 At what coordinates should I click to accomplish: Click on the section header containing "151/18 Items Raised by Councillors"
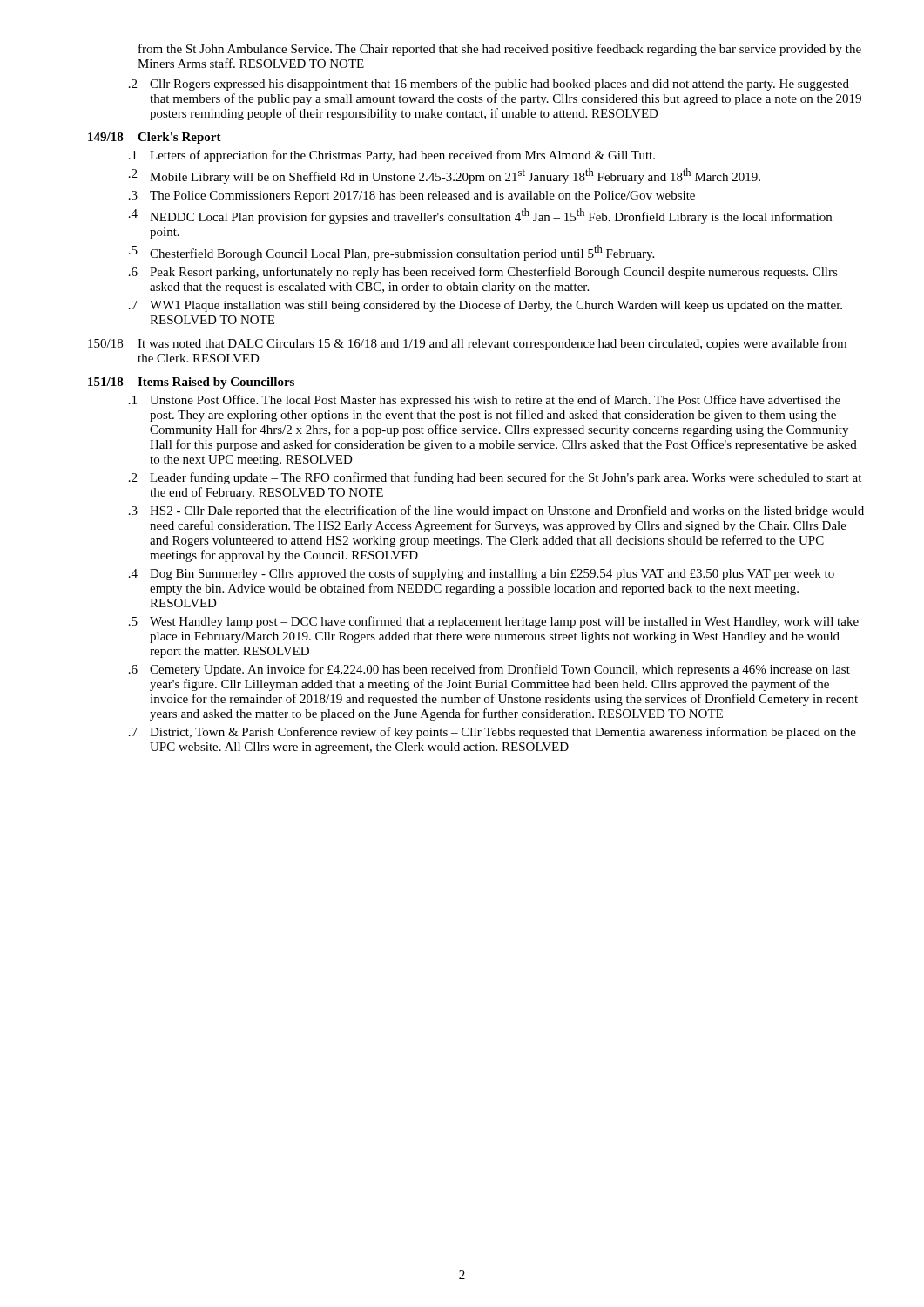(x=191, y=383)
